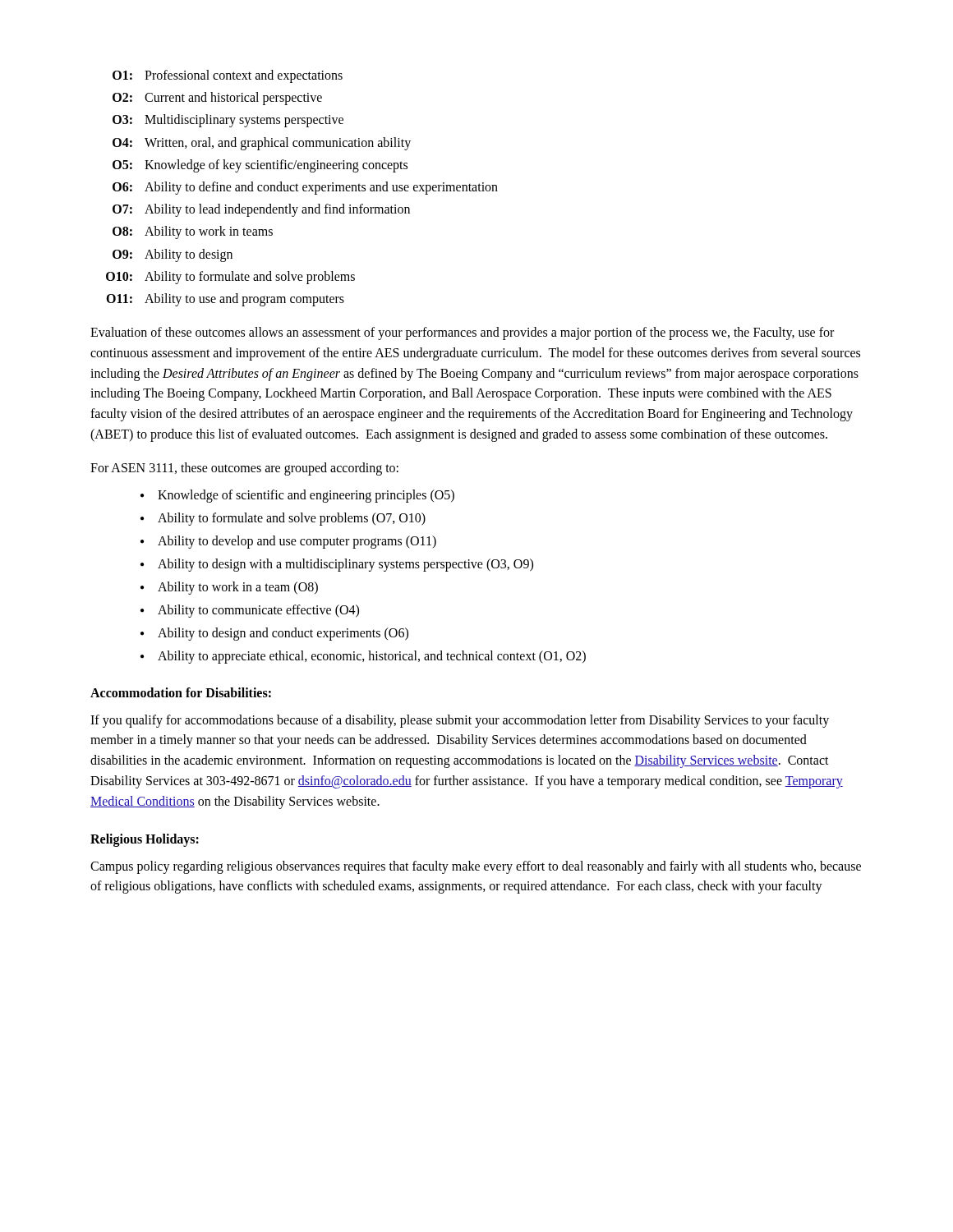Locate the text block starting "For ASEN 3111, these outcomes are"
This screenshot has width=953, height=1232.
[245, 468]
